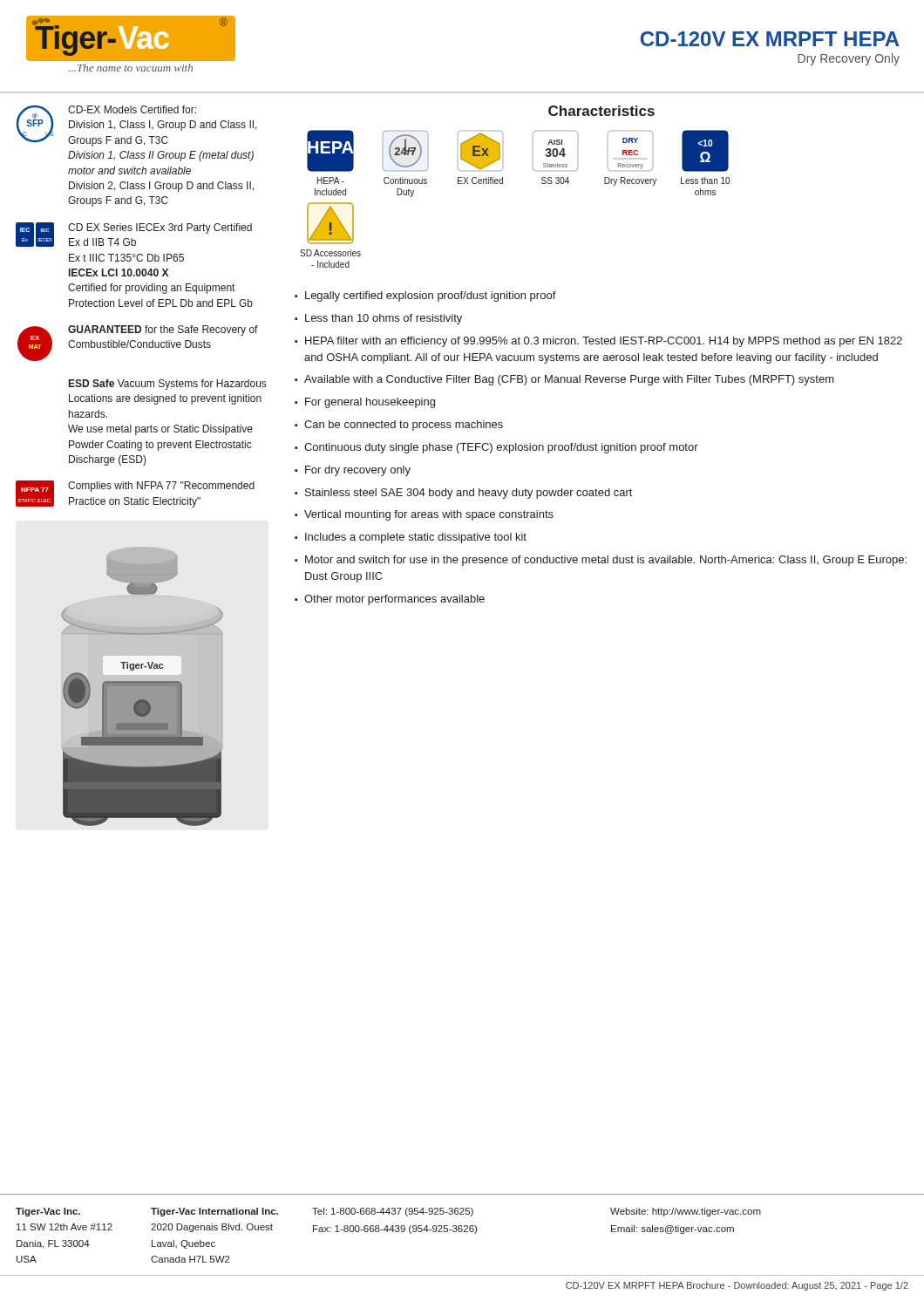Image resolution: width=924 pixels, height=1308 pixels.
Task: Locate the block starting "IEC Ex IEC IECEX CD EX Series"
Action: pos(149,266)
